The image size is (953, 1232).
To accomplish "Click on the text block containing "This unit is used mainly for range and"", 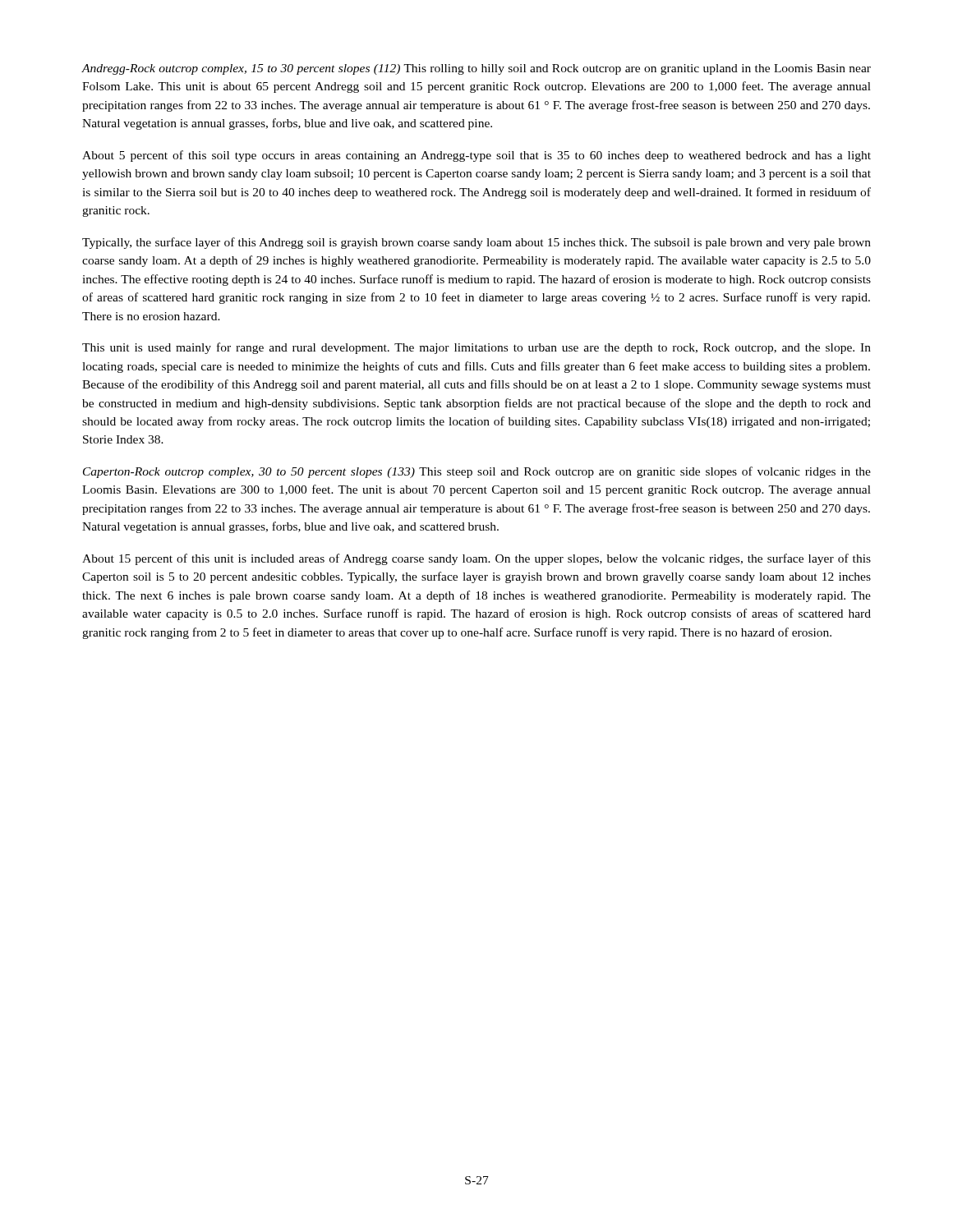I will (476, 393).
